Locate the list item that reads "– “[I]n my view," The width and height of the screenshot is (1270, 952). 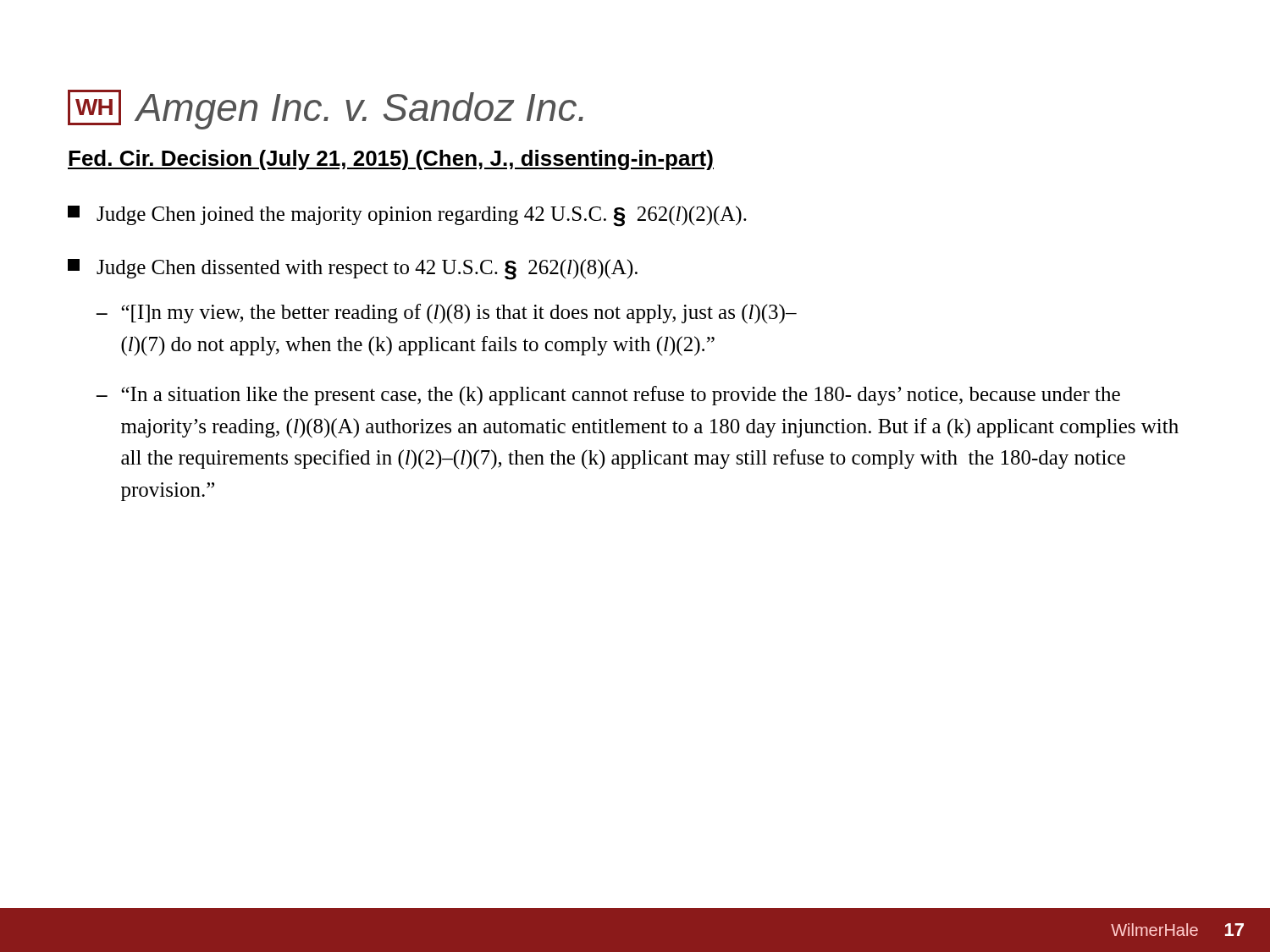[x=649, y=328]
